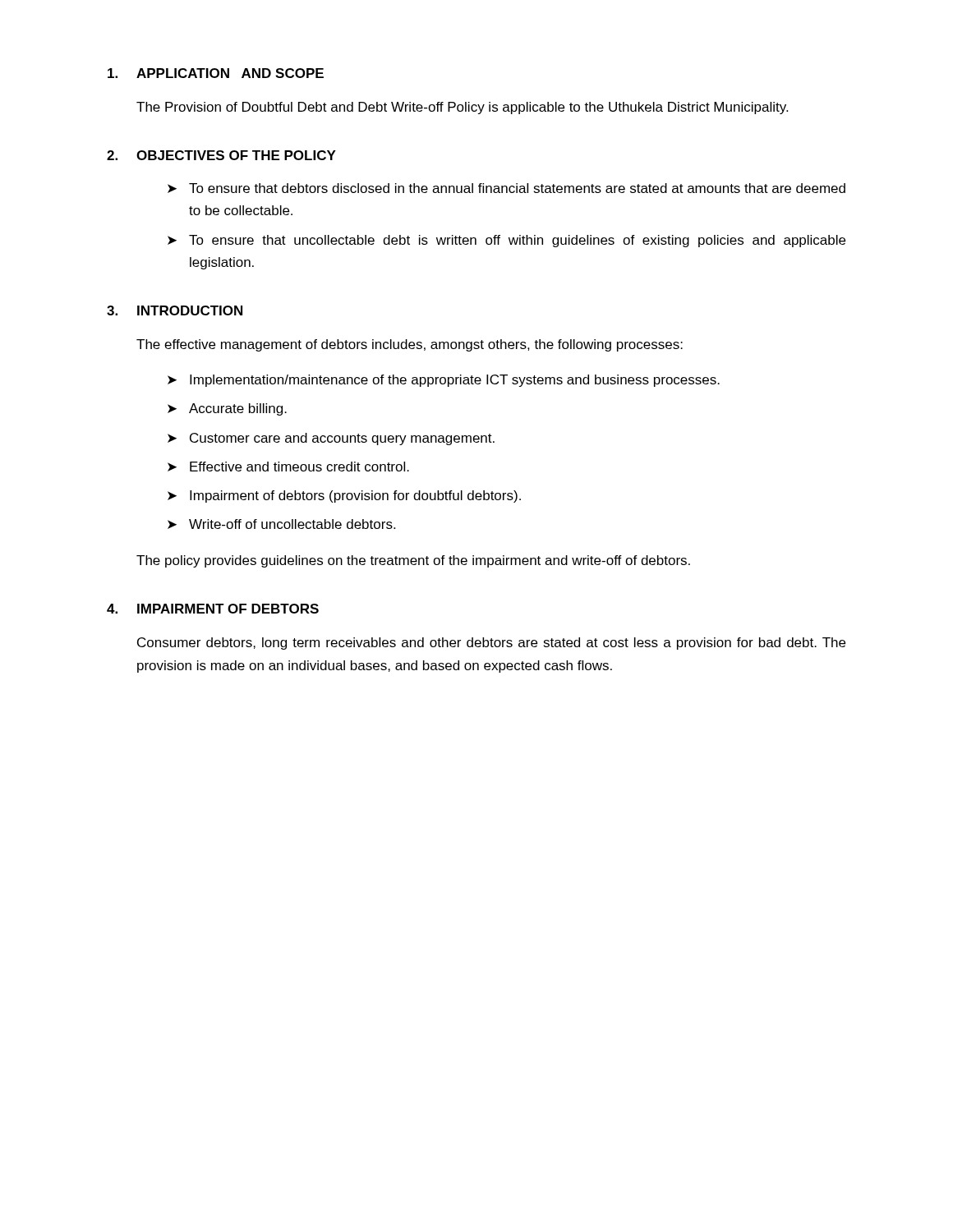Locate the region starting "The effective management of debtors includes,"
This screenshot has height=1232, width=953.
click(x=491, y=345)
